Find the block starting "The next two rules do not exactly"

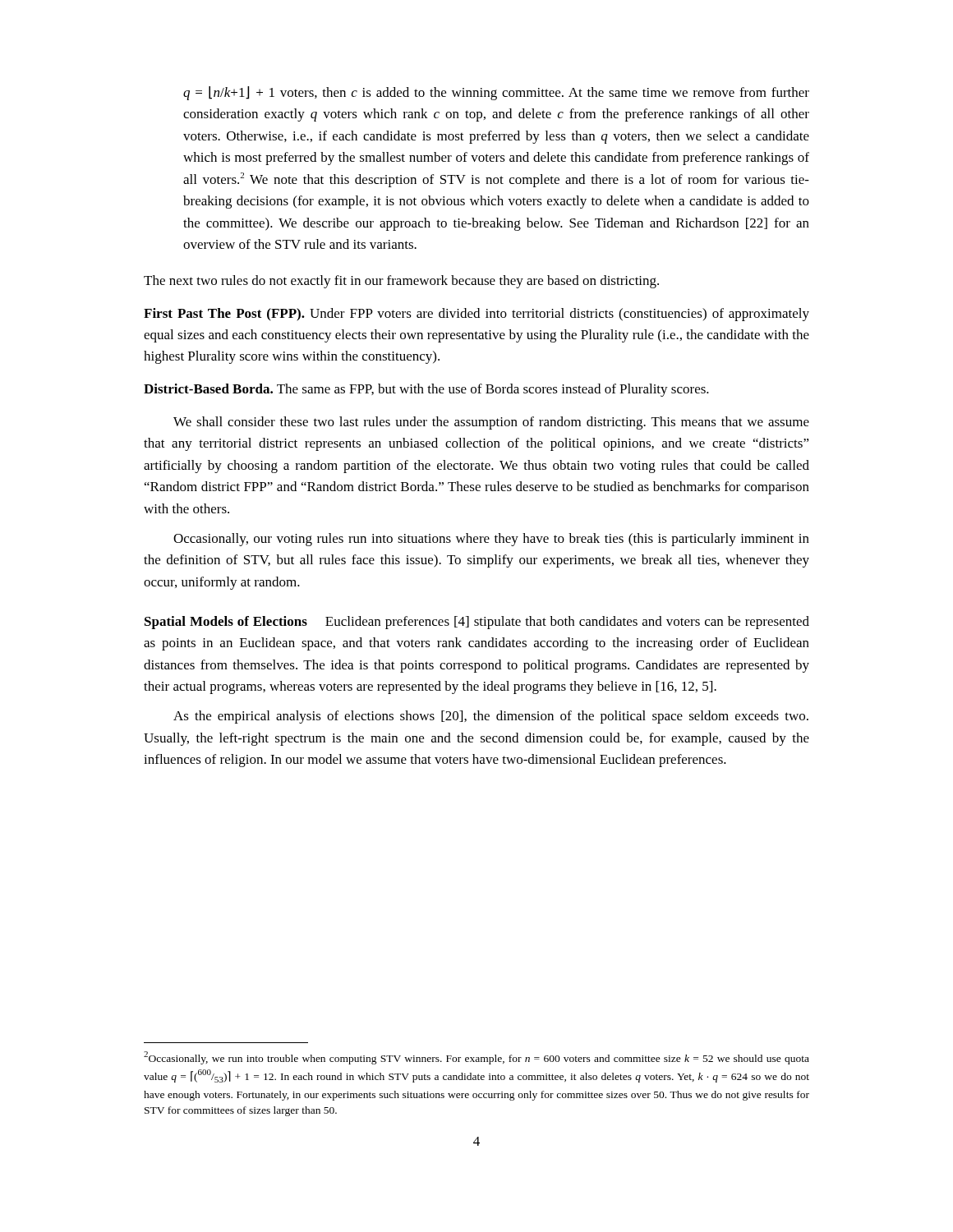(476, 281)
